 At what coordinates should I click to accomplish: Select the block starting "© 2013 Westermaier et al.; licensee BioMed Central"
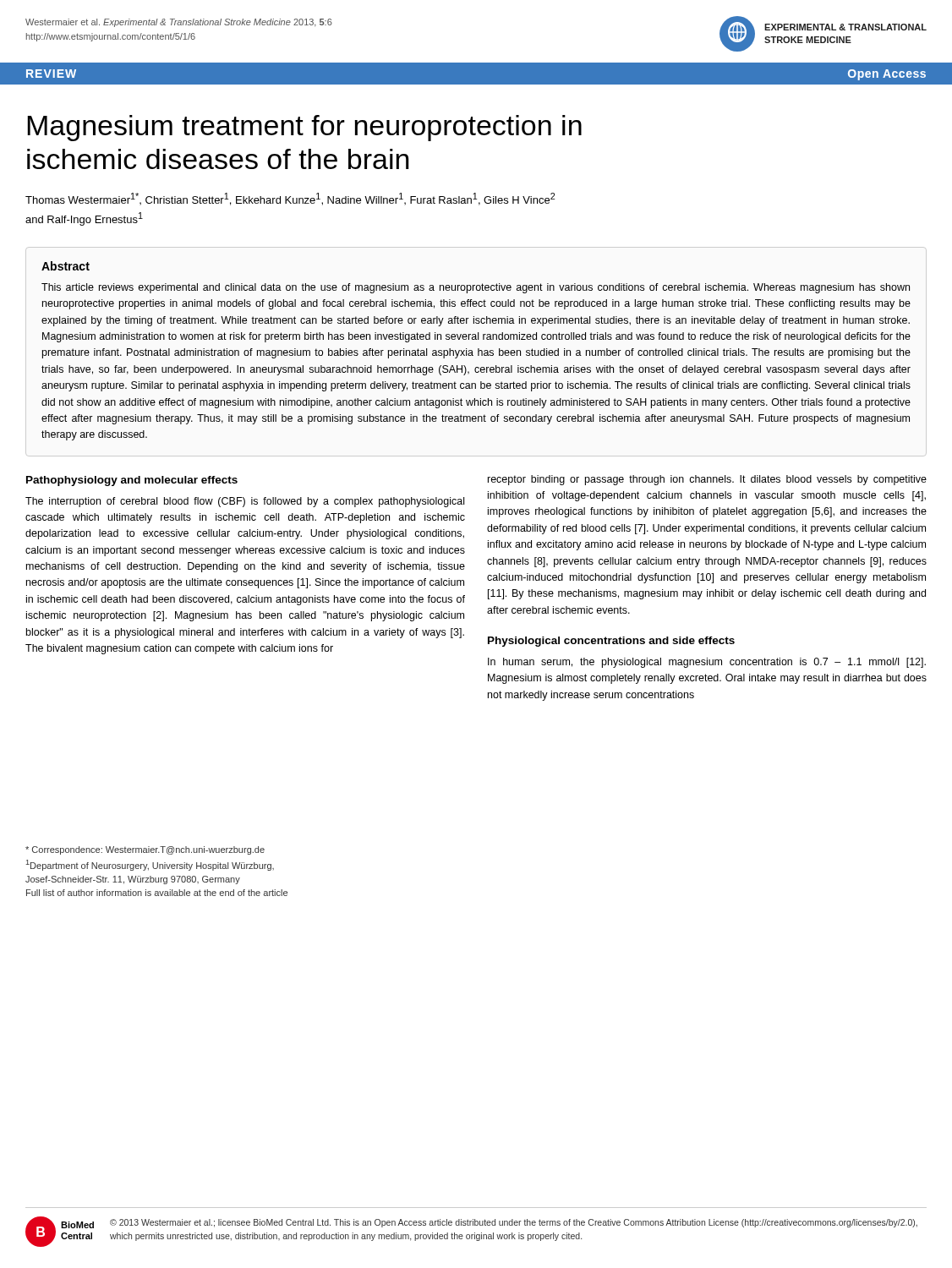click(x=514, y=1229)
